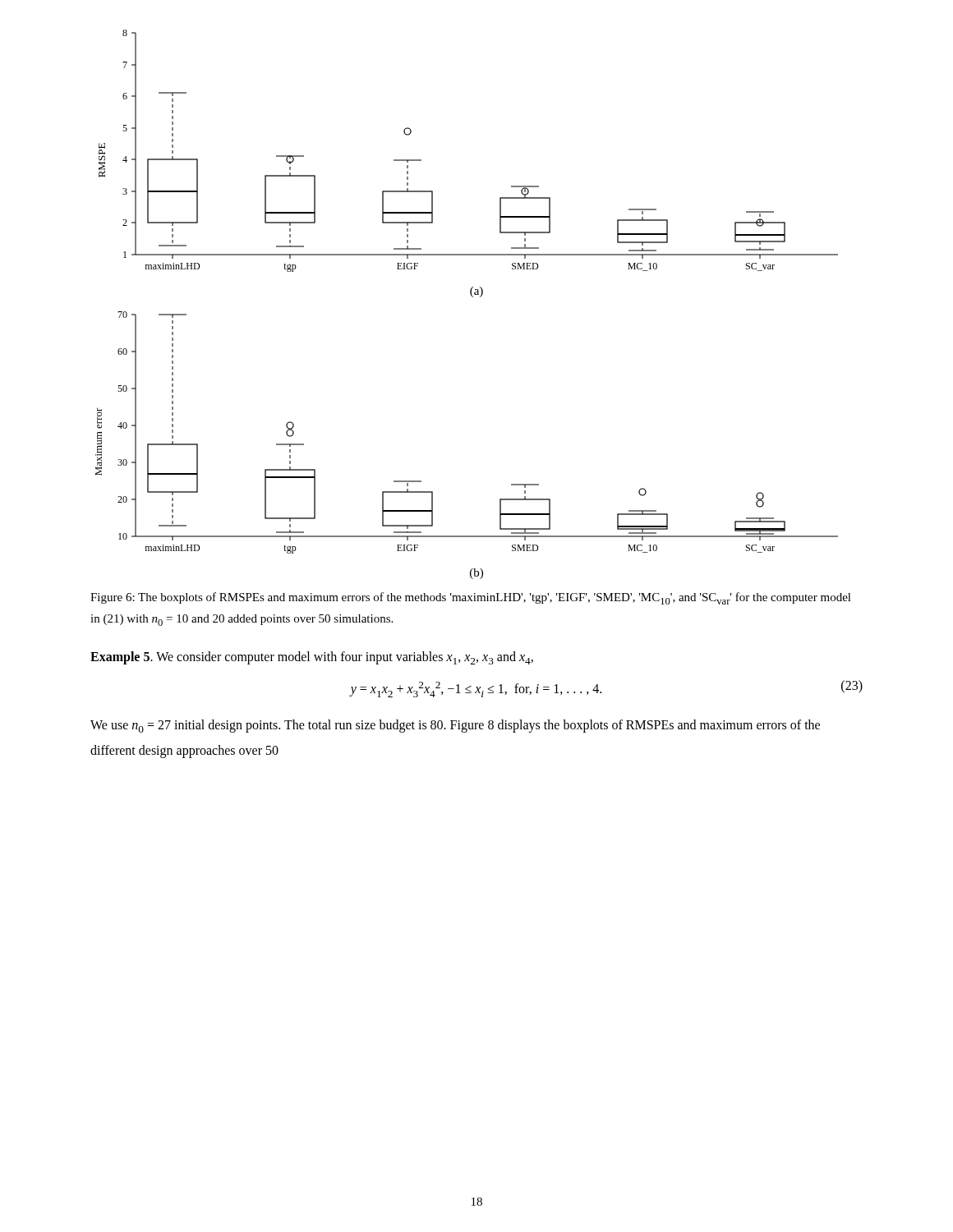Point to the passage starting "y = x1x2"
The height and width of the screenshot is (1232, 953).
tap(546, 690)
